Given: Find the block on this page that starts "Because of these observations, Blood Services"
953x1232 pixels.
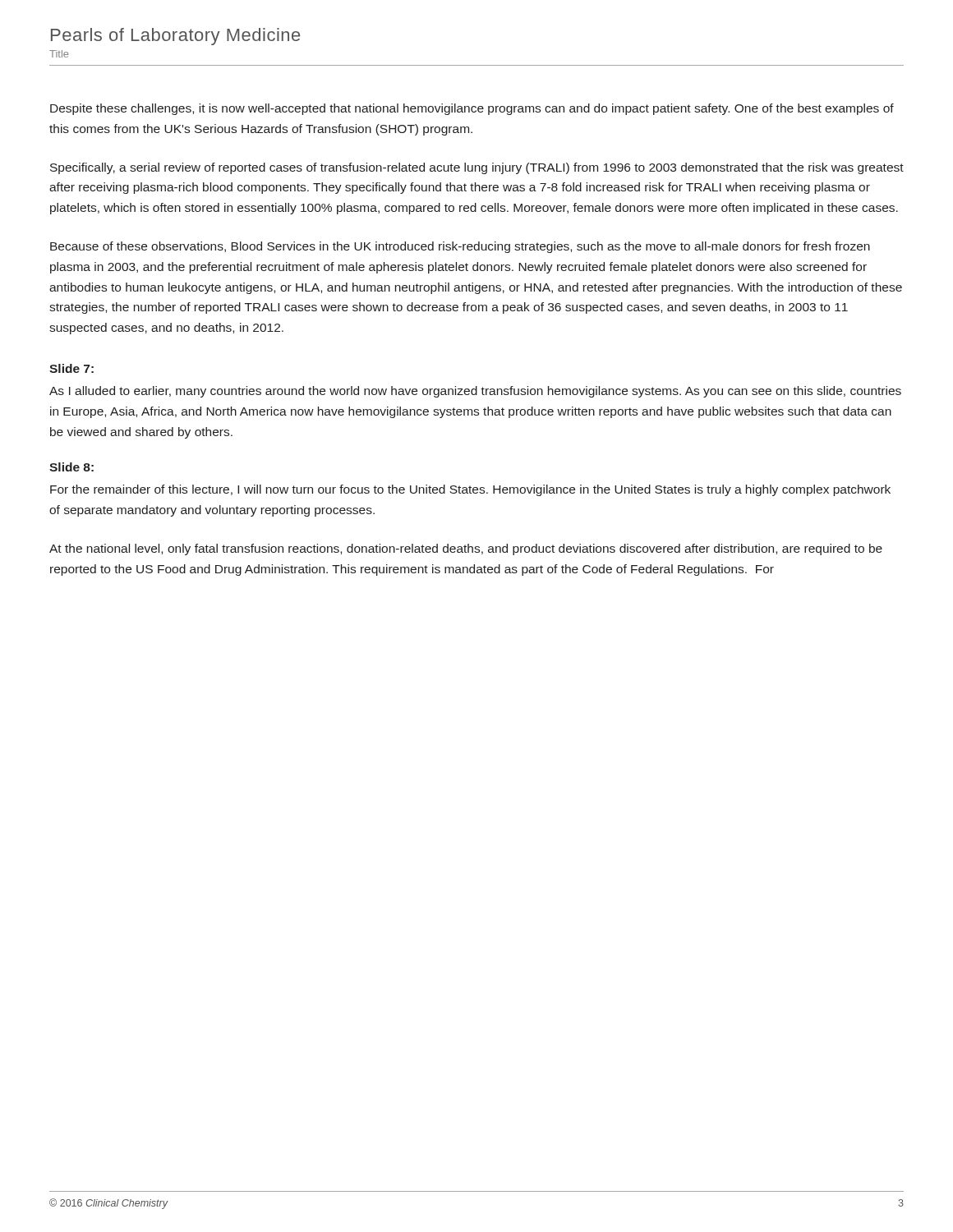Looking at the screenshot, I should 476,287.
